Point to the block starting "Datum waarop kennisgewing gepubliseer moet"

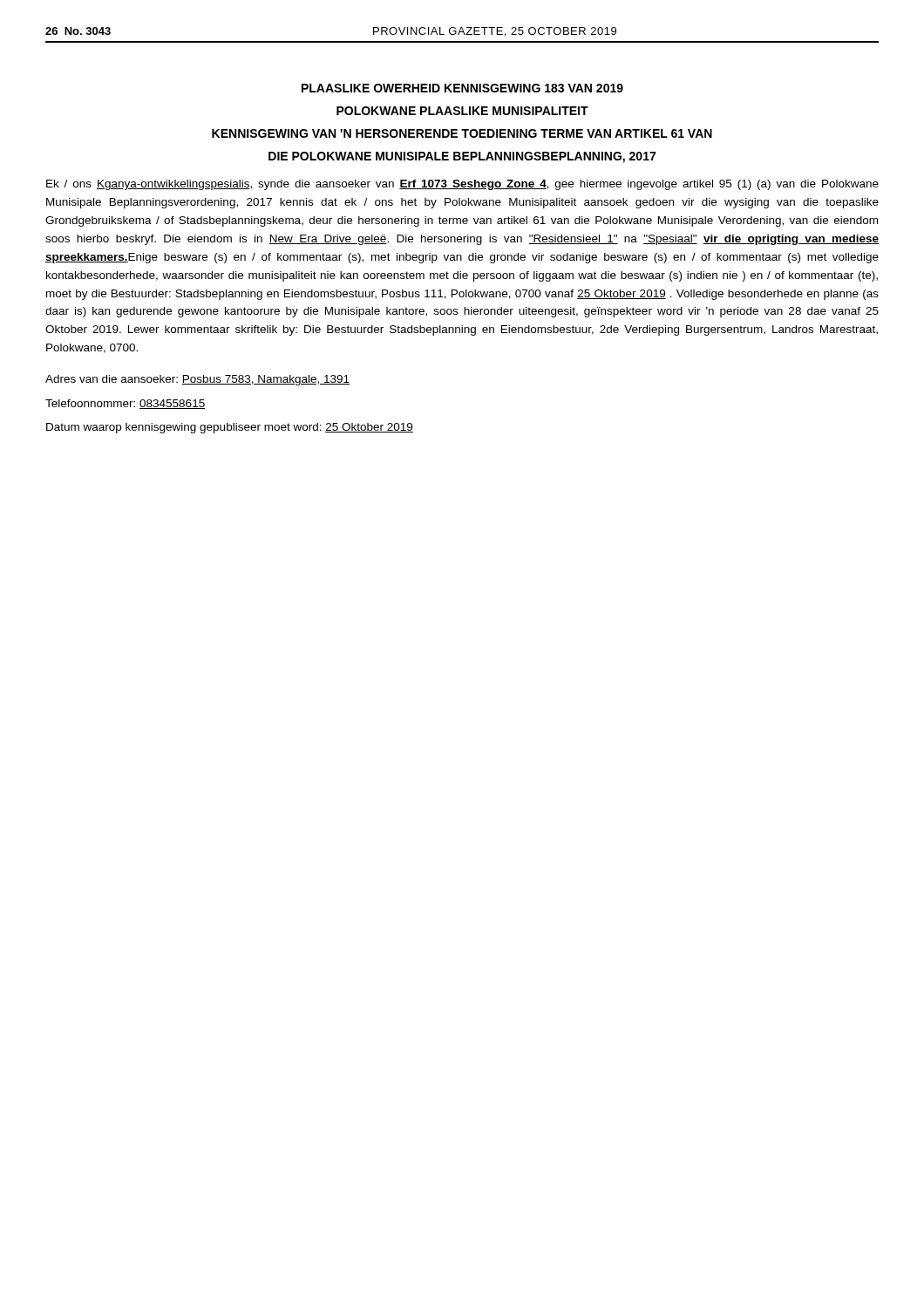coord(229,427)
